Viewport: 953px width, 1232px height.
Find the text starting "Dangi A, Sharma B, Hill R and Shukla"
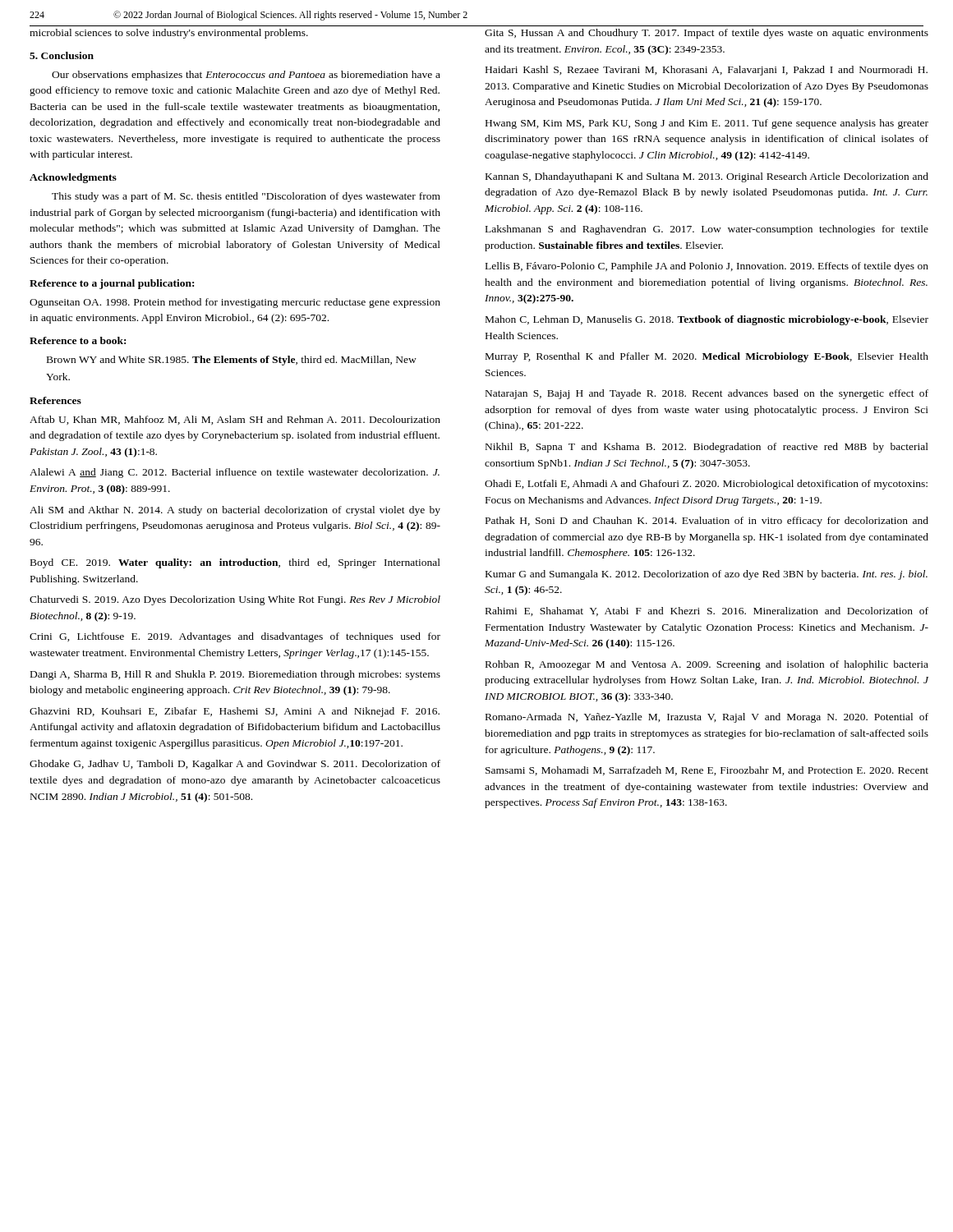[235, 682]
